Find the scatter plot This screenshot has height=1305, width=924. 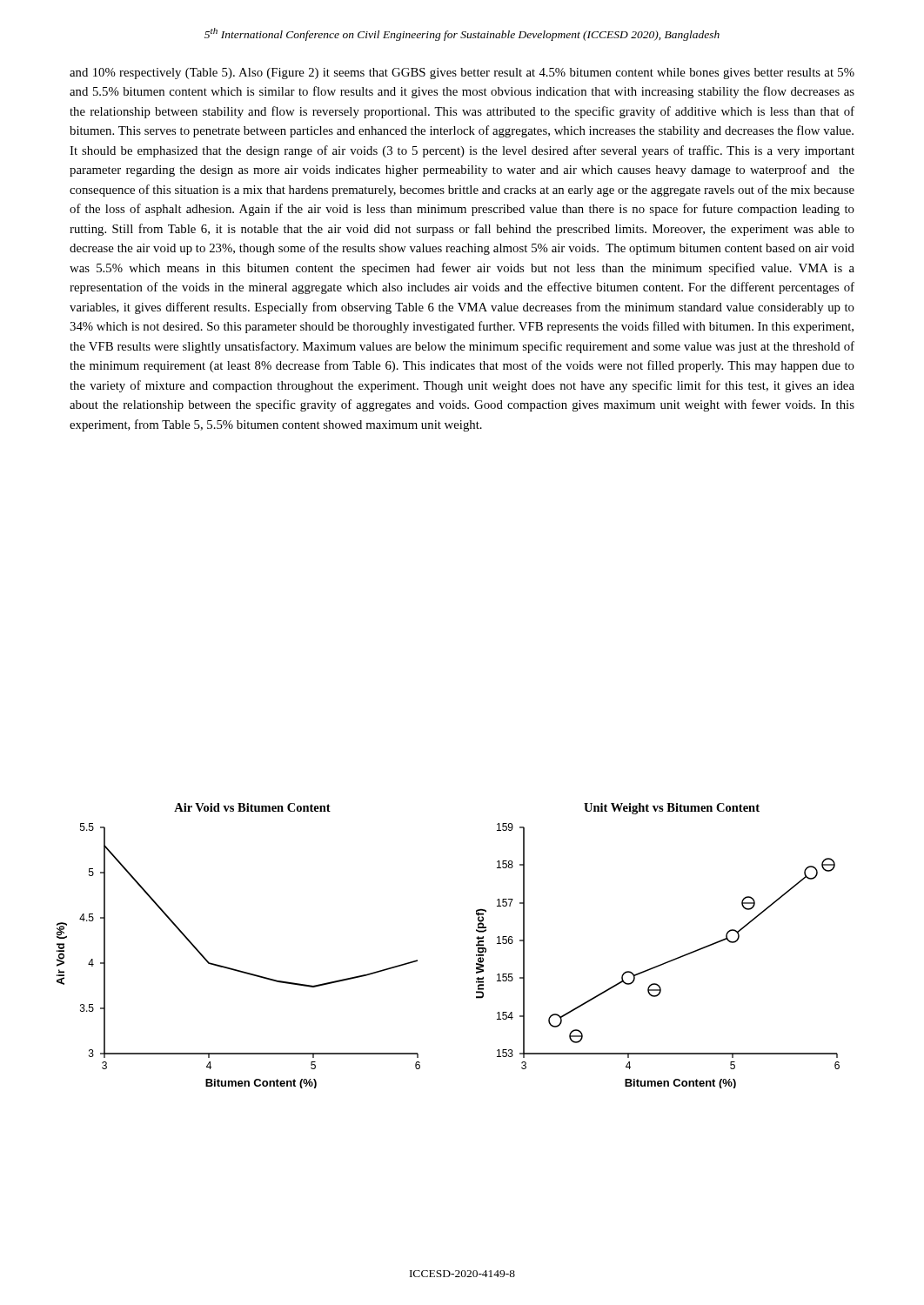click(672, 944)
